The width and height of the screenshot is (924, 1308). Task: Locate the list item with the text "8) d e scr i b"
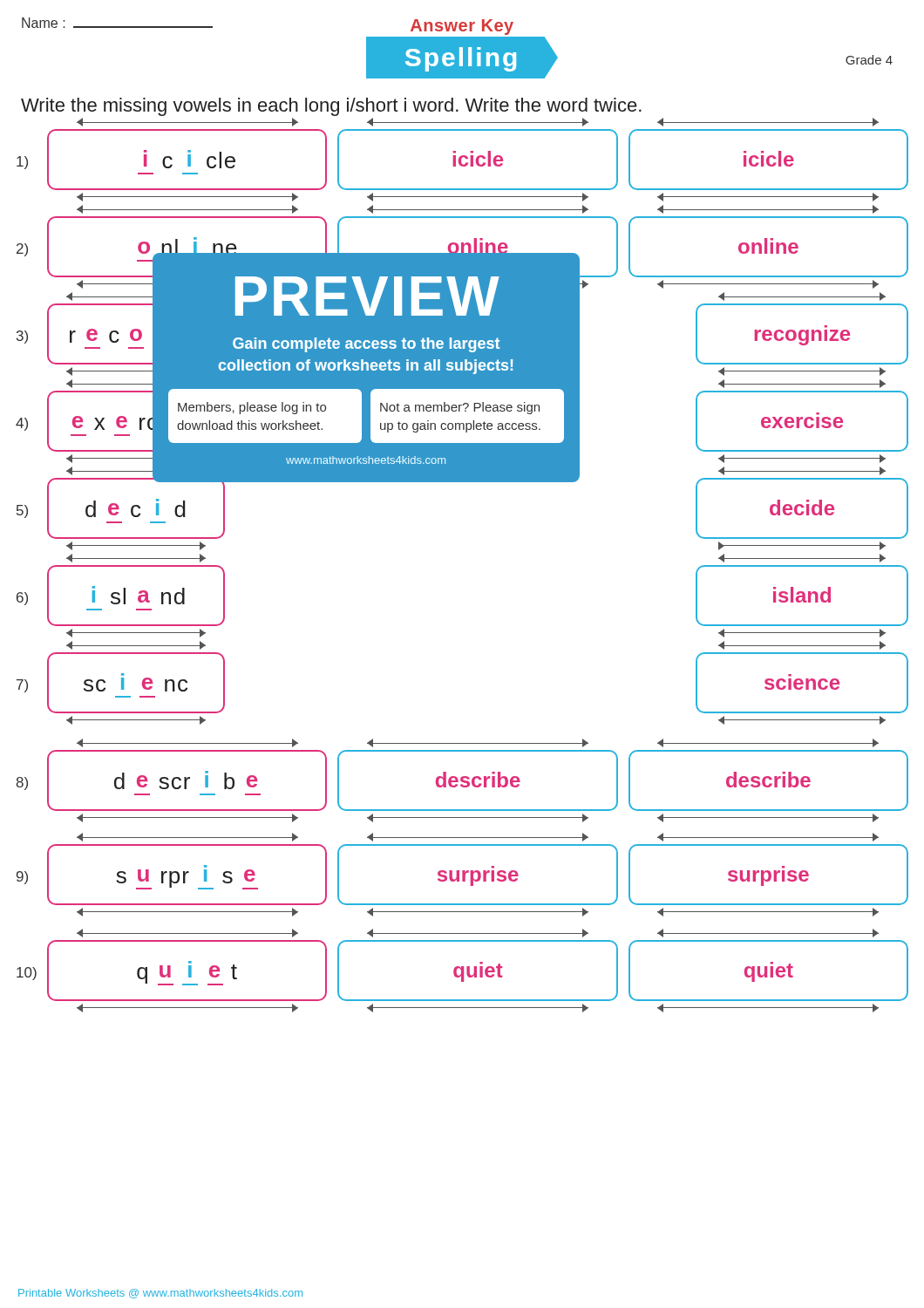pyautogui.click(x=462, y=780)
